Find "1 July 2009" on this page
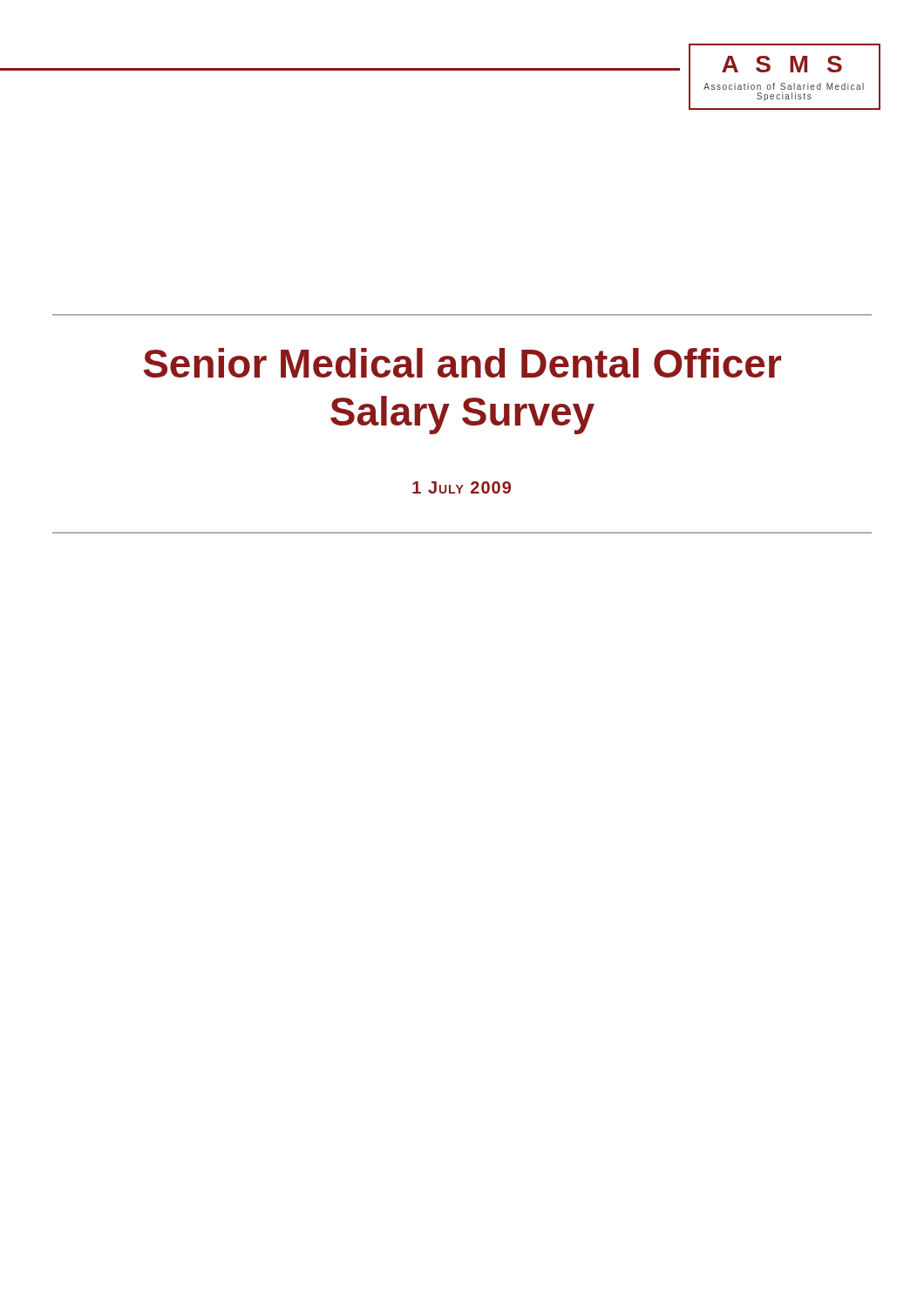Image resolution: width=924 pixels, height=1308 pixels. (x=462, y=488)
